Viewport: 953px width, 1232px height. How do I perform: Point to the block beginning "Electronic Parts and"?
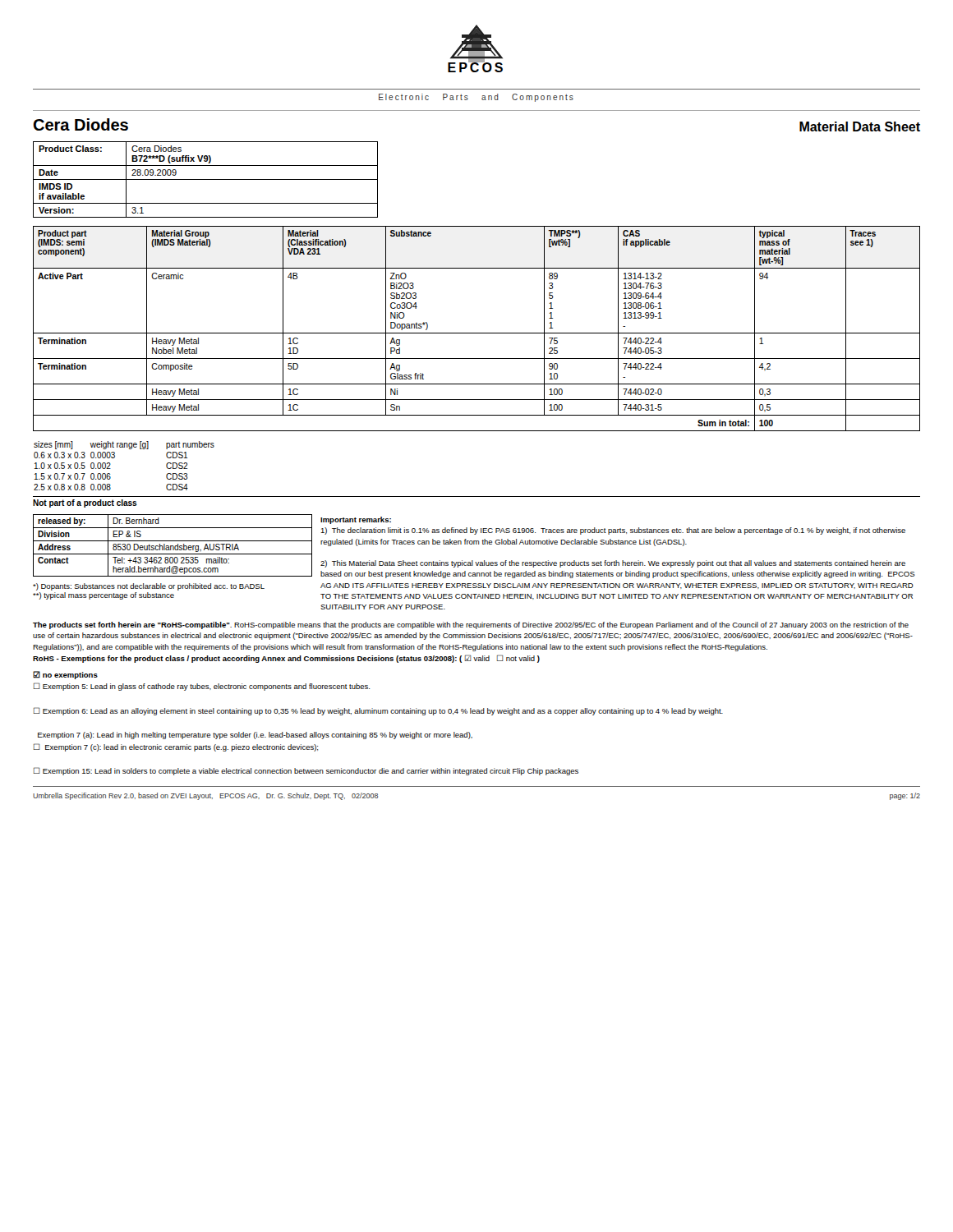coord(476,97)
